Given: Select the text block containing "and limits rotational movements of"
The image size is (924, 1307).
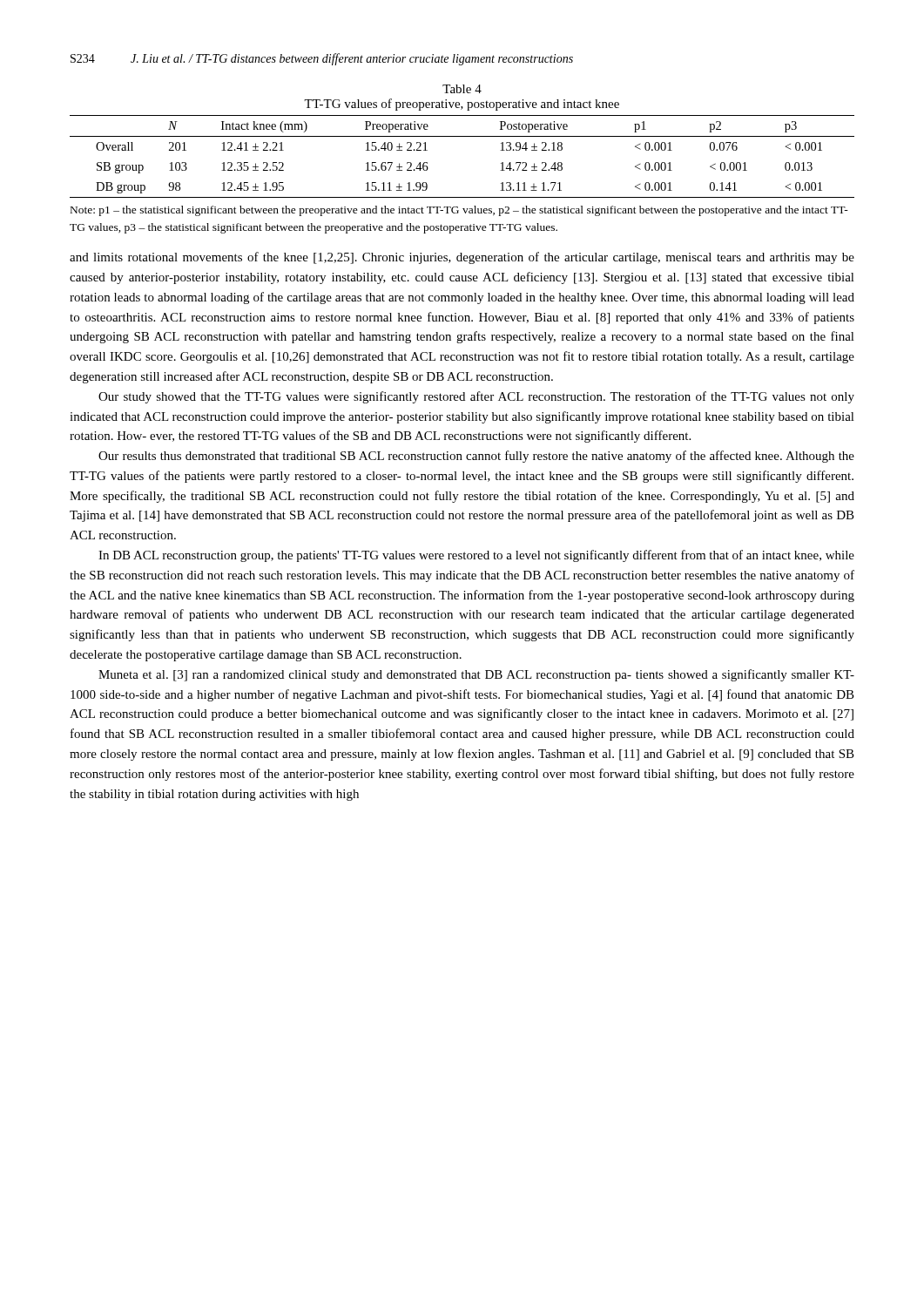Looking at the screenshot, I should click(462, 317).
